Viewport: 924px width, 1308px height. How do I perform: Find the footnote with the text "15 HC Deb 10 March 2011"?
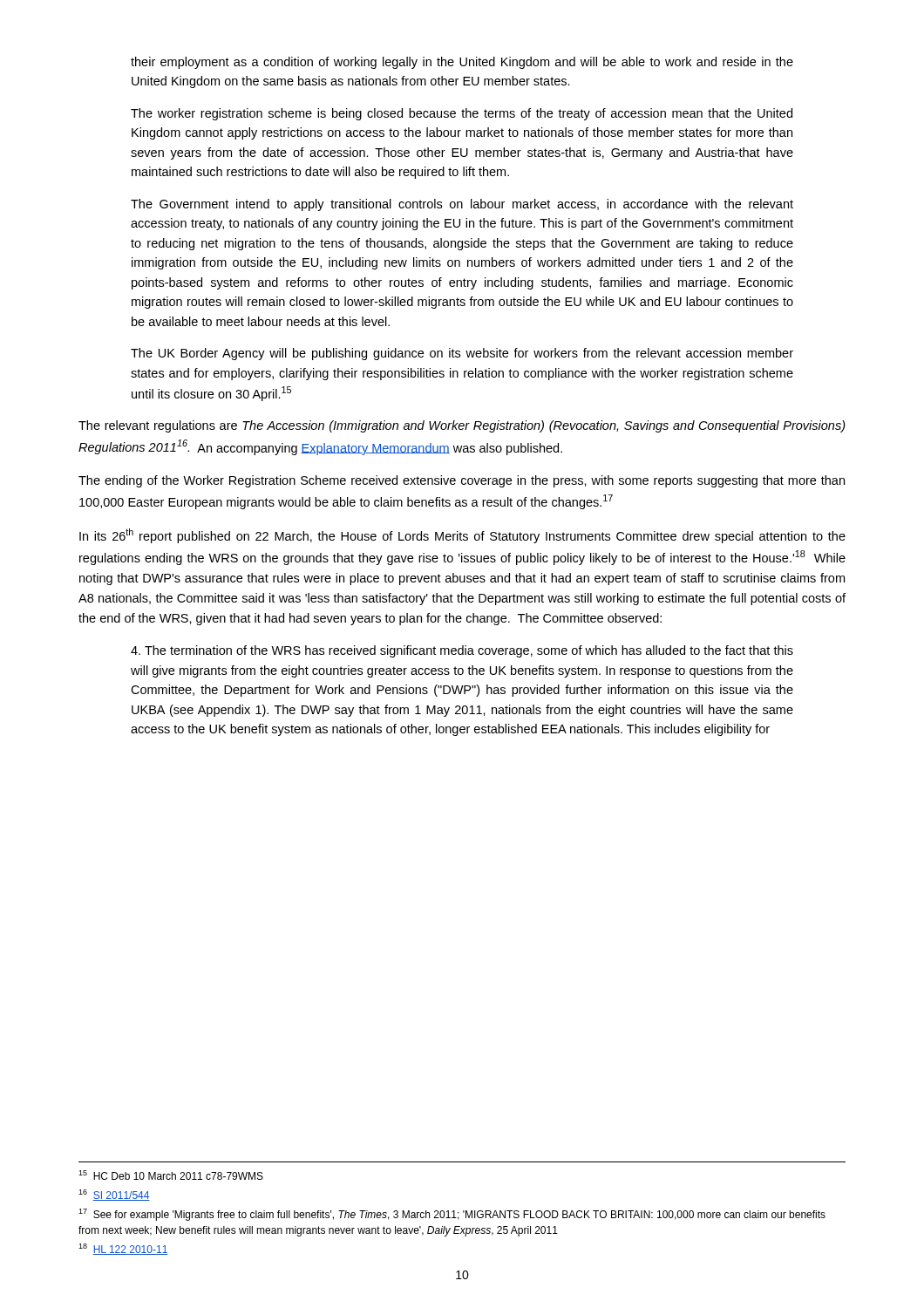pos(171,1175)
